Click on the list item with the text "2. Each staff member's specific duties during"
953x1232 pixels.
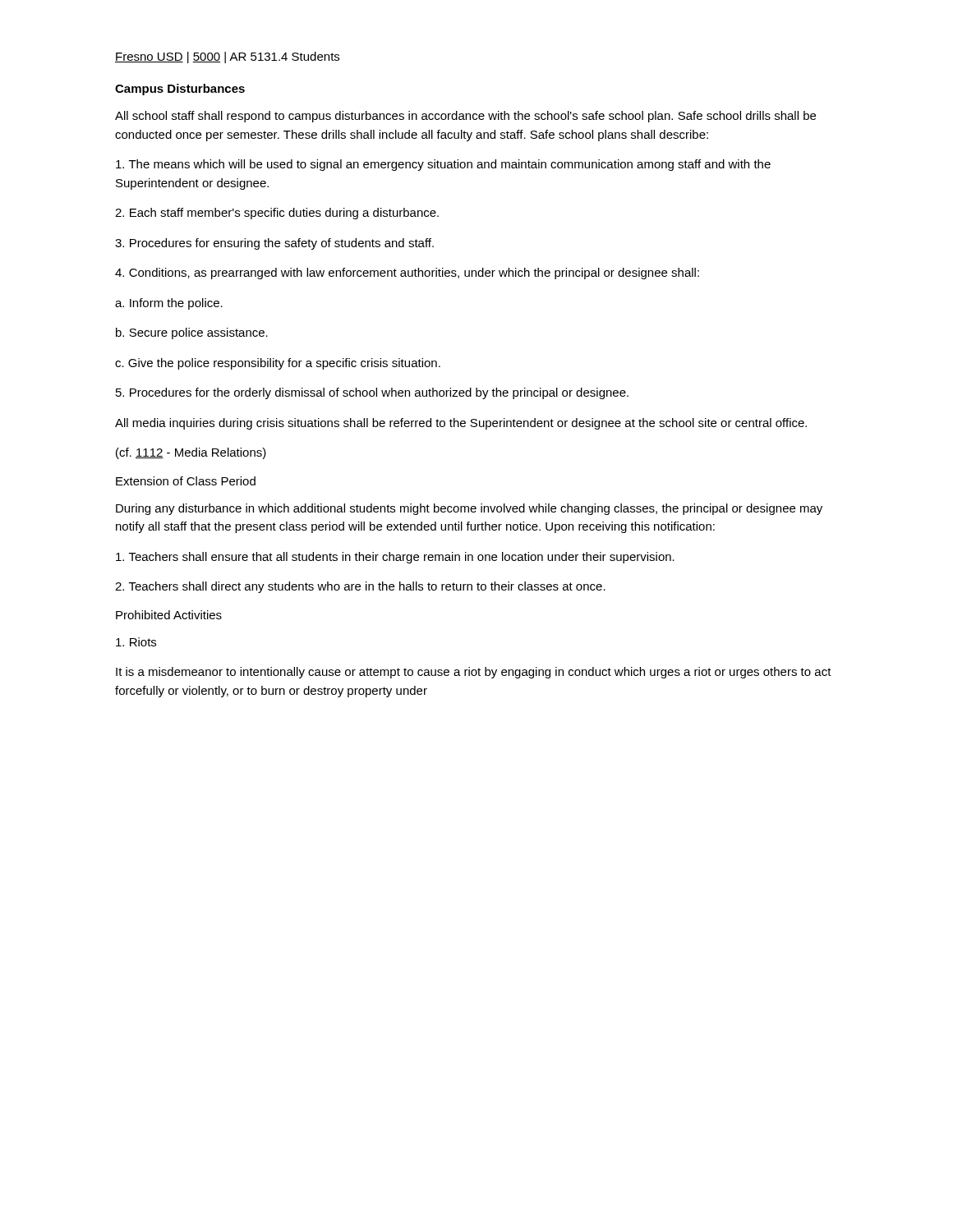coord(277,212)
